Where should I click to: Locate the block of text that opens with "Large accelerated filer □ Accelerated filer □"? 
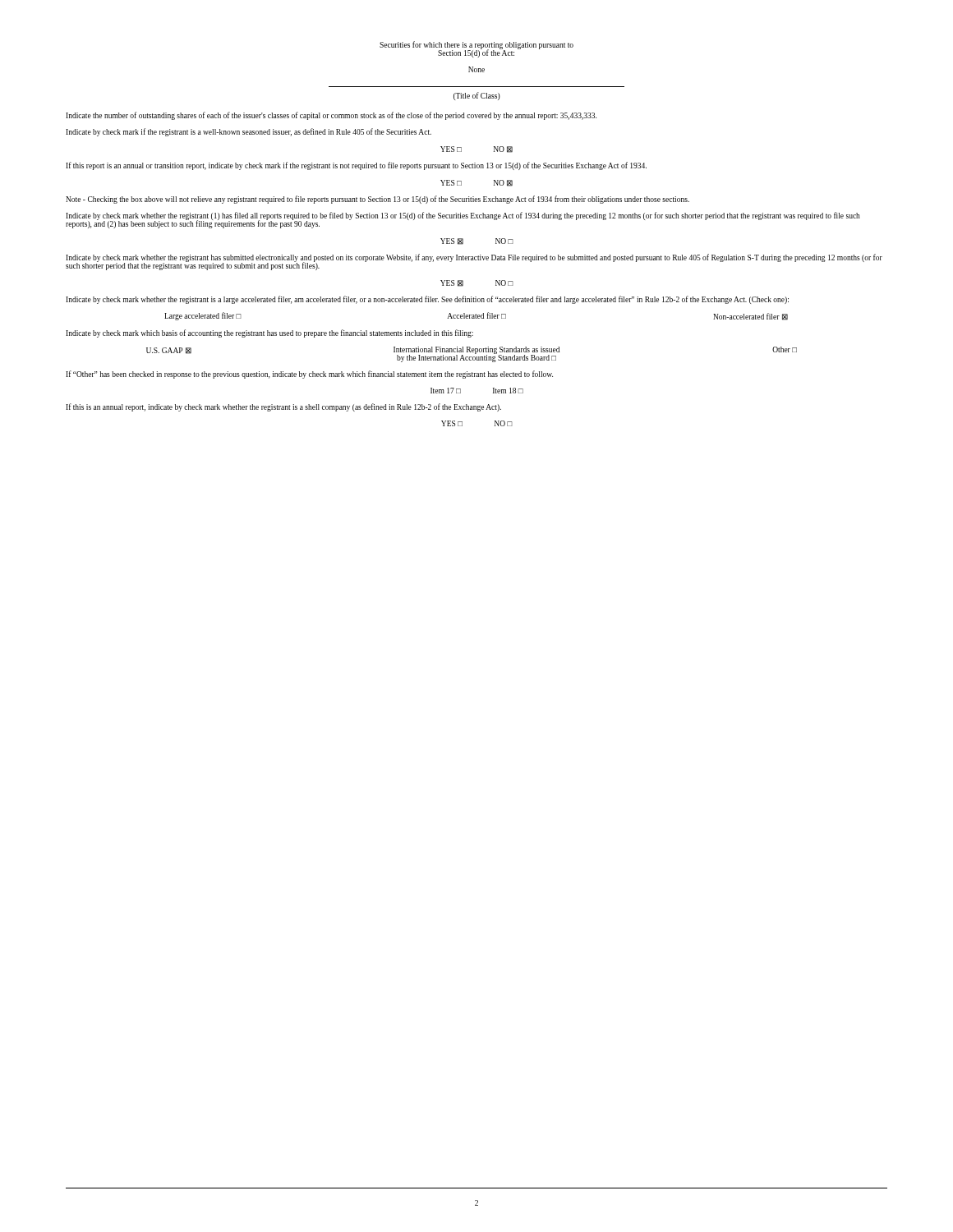(x=476, y=317)
